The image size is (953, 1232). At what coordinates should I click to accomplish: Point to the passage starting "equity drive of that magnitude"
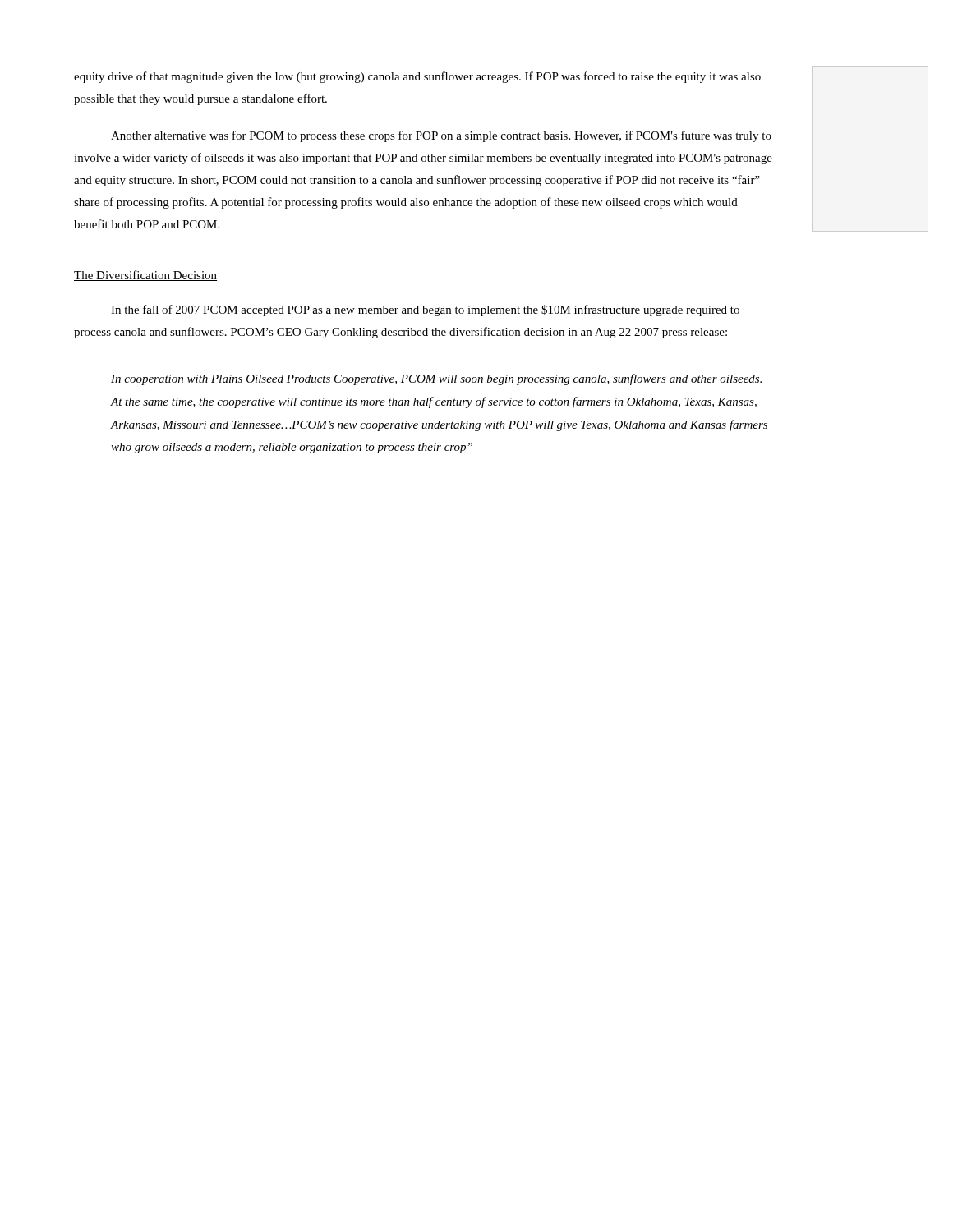(423, 88)
